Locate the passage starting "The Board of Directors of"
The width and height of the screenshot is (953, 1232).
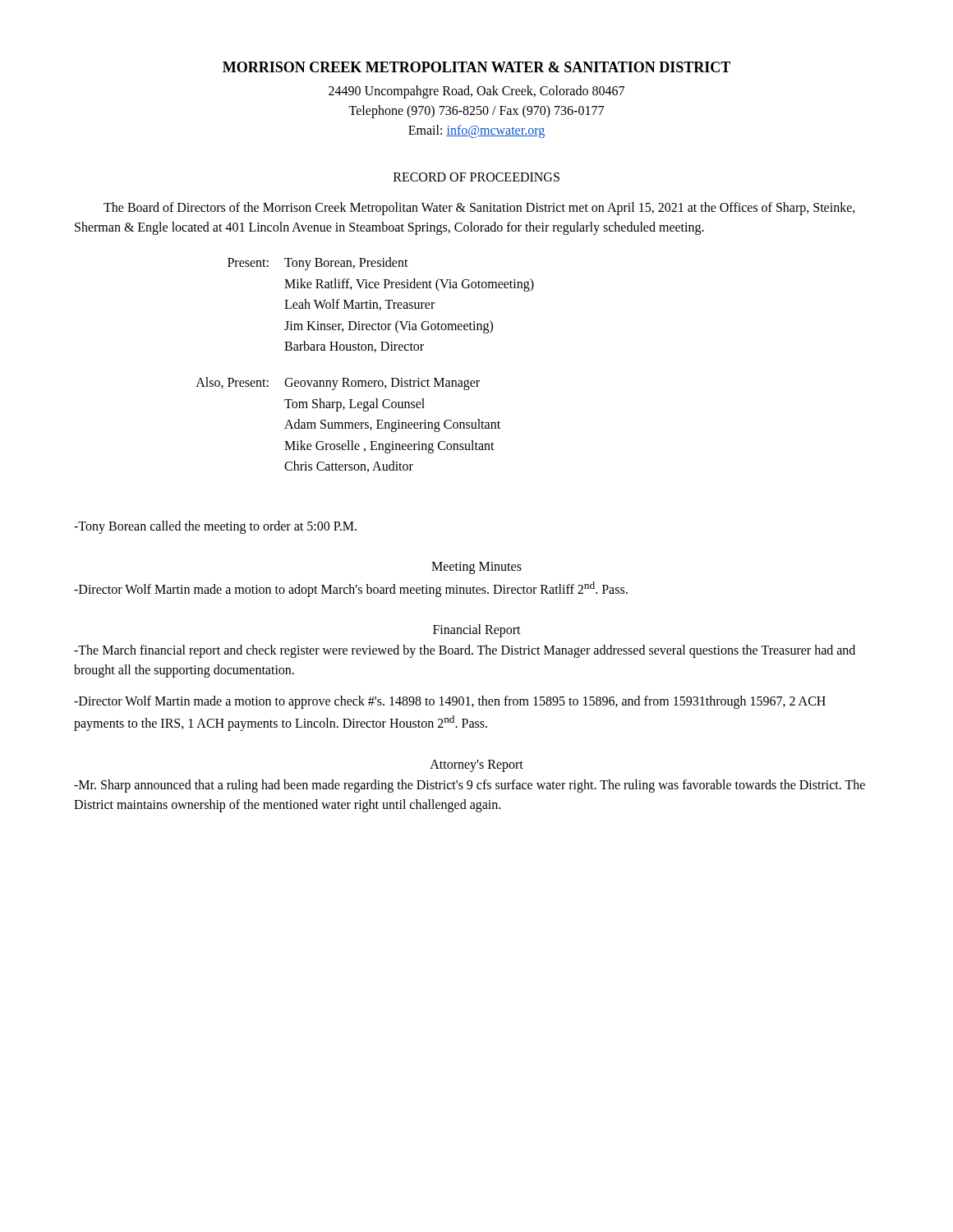tap(465, 217)
